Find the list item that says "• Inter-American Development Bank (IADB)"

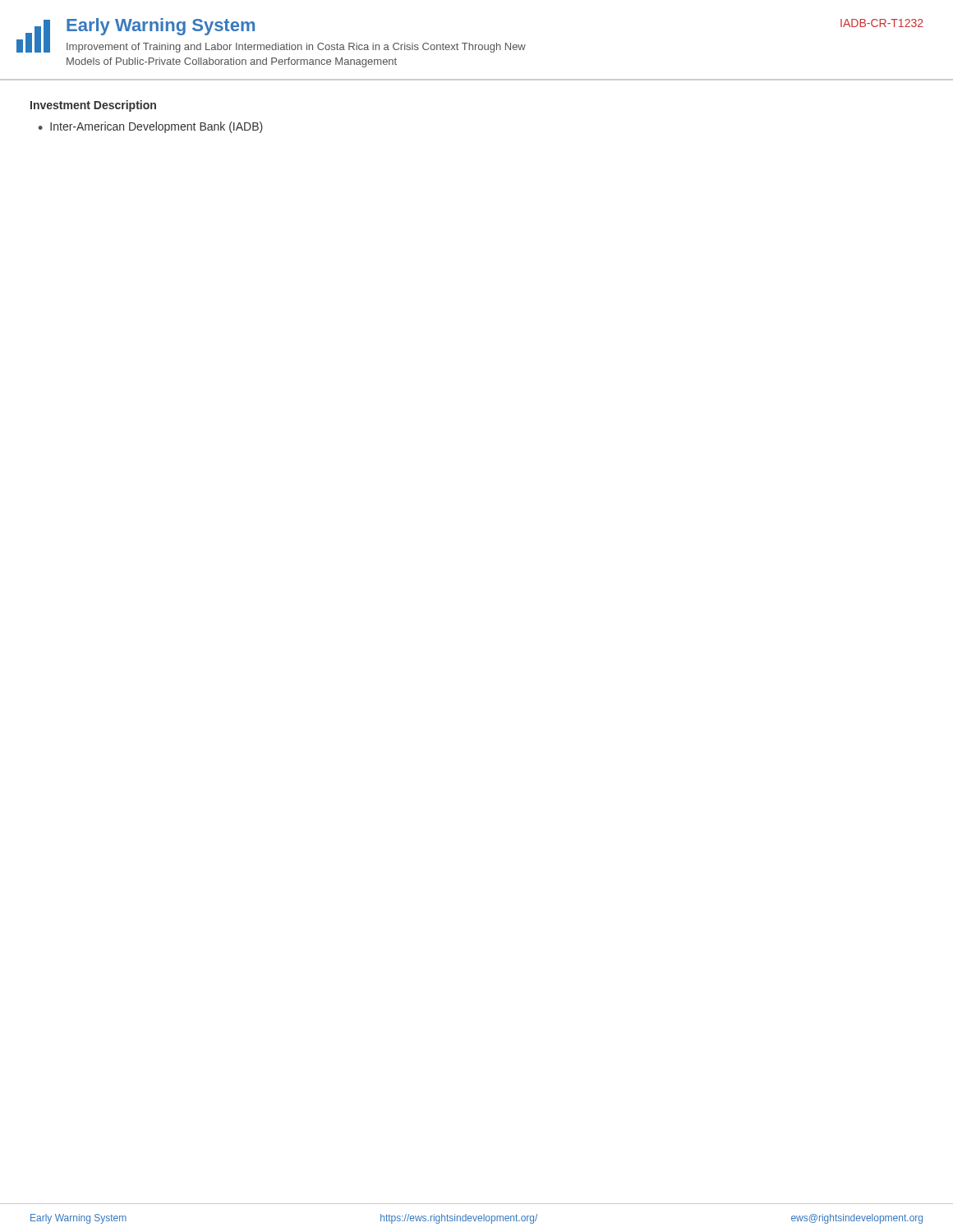pyautogui.click(x=150, y=129)
